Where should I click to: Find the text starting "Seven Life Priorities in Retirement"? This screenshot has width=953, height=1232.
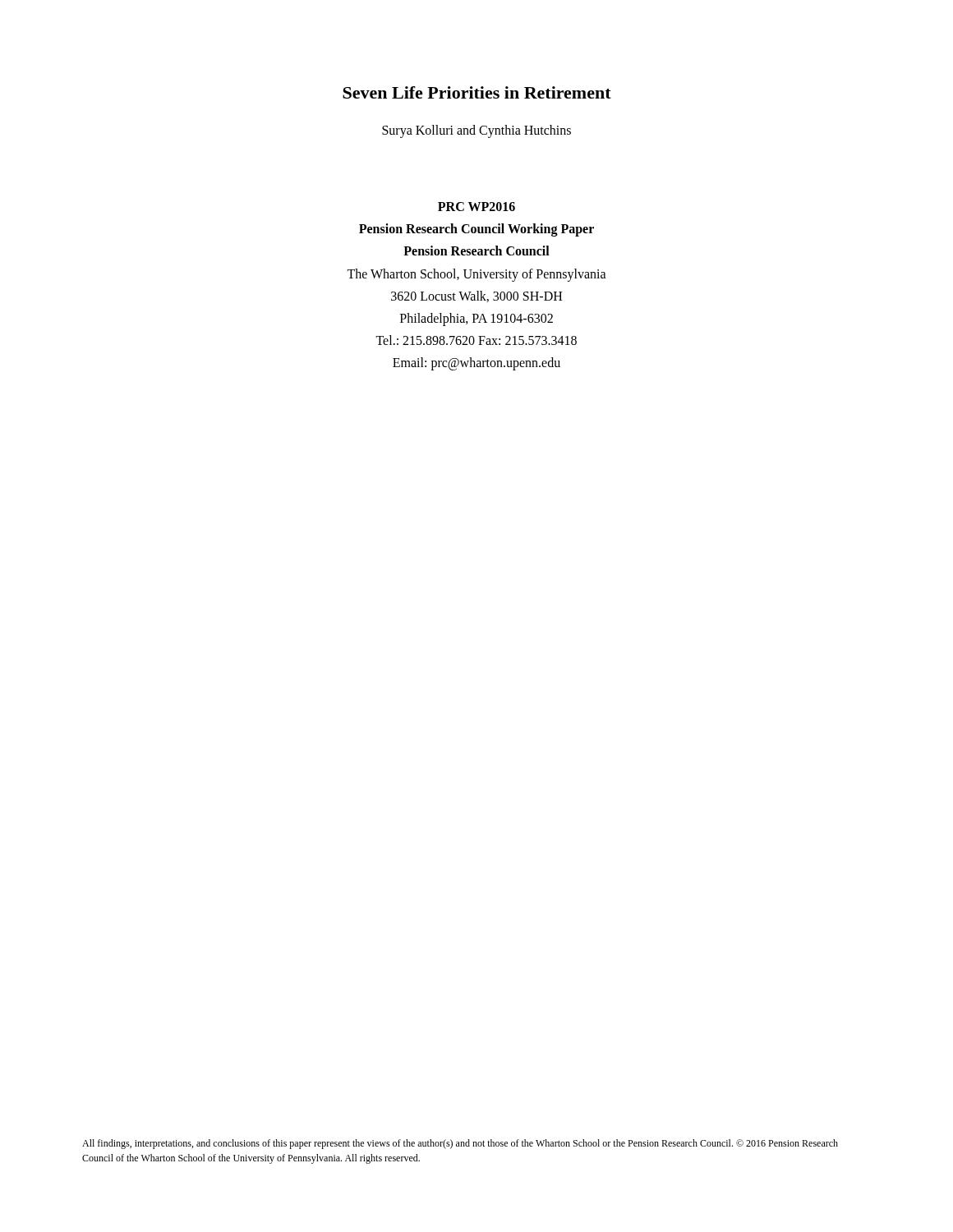coord(476,92)
